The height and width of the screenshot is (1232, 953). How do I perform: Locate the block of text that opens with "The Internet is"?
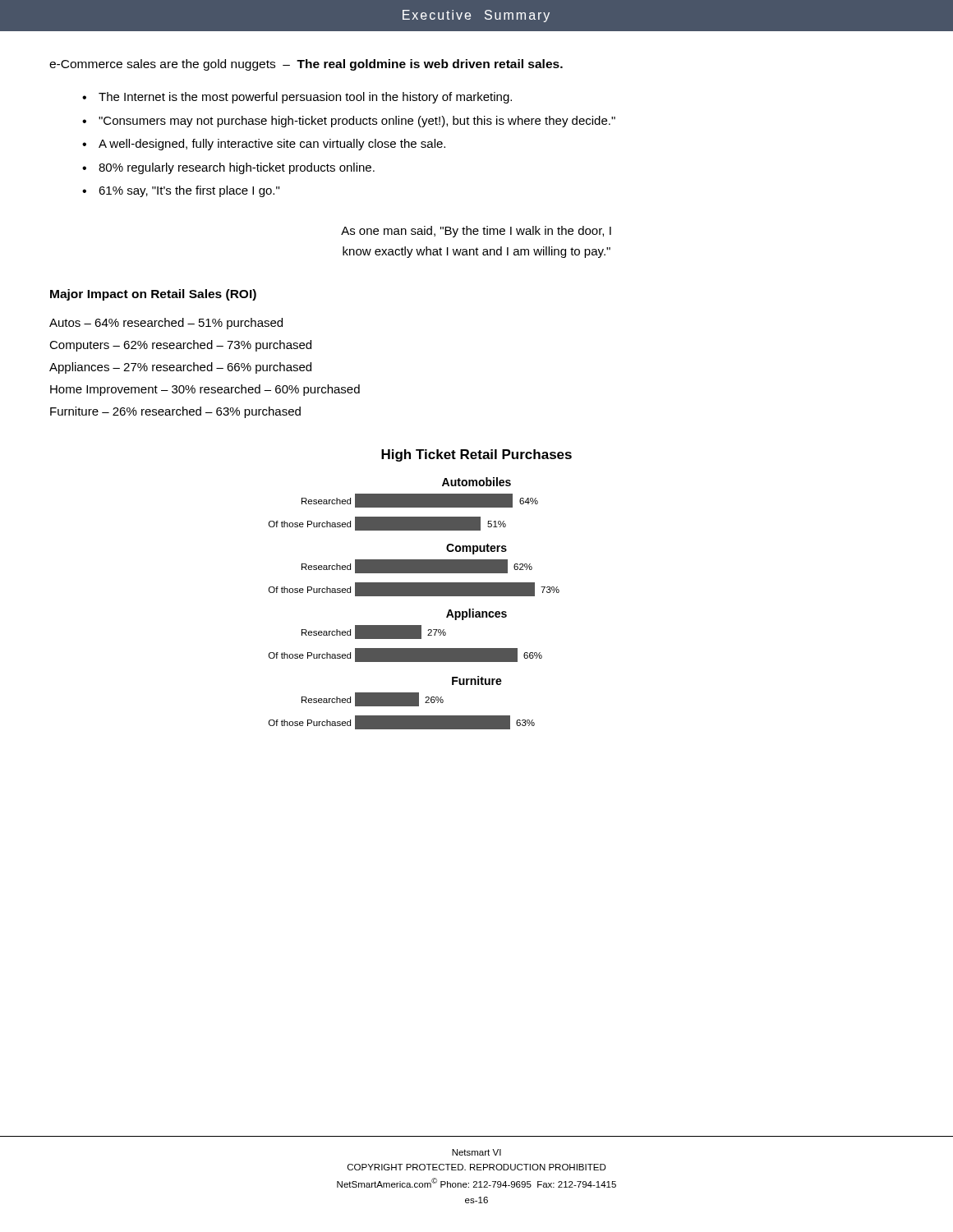click(x=306, y=97)
